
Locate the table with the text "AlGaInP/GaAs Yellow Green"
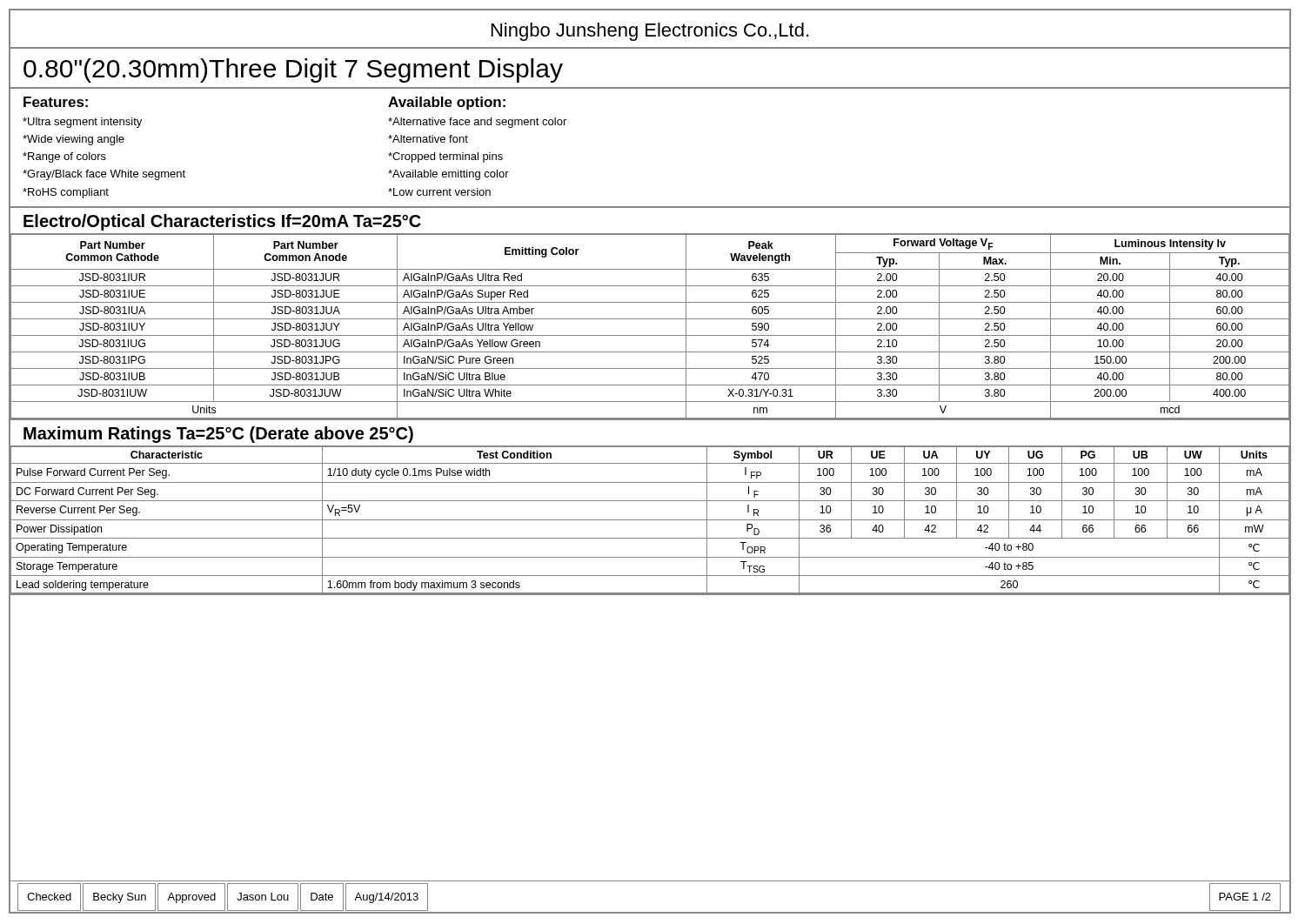click(650, 327)
